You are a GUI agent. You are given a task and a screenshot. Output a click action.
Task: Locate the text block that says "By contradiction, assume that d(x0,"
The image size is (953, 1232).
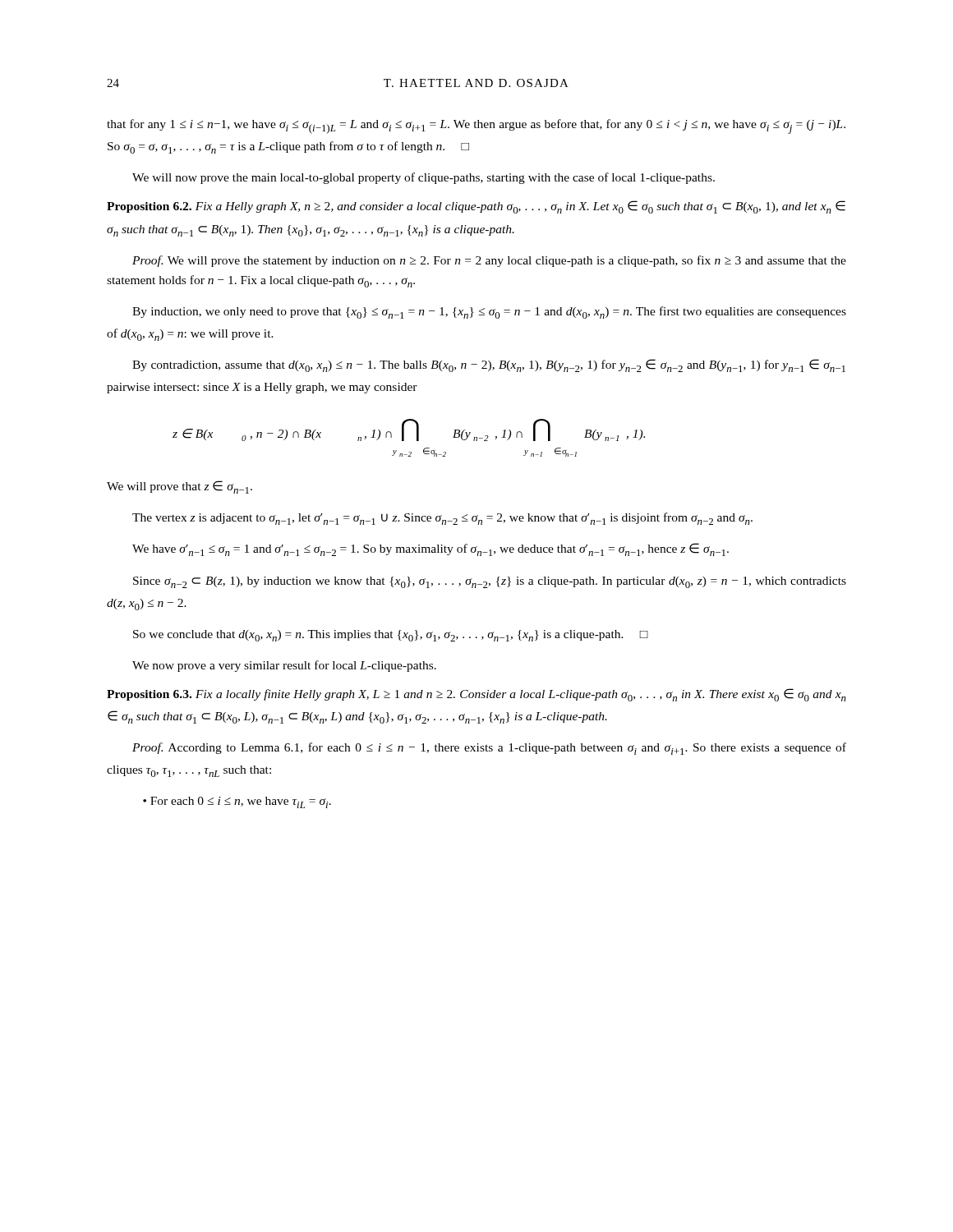[x=476, y=375]
